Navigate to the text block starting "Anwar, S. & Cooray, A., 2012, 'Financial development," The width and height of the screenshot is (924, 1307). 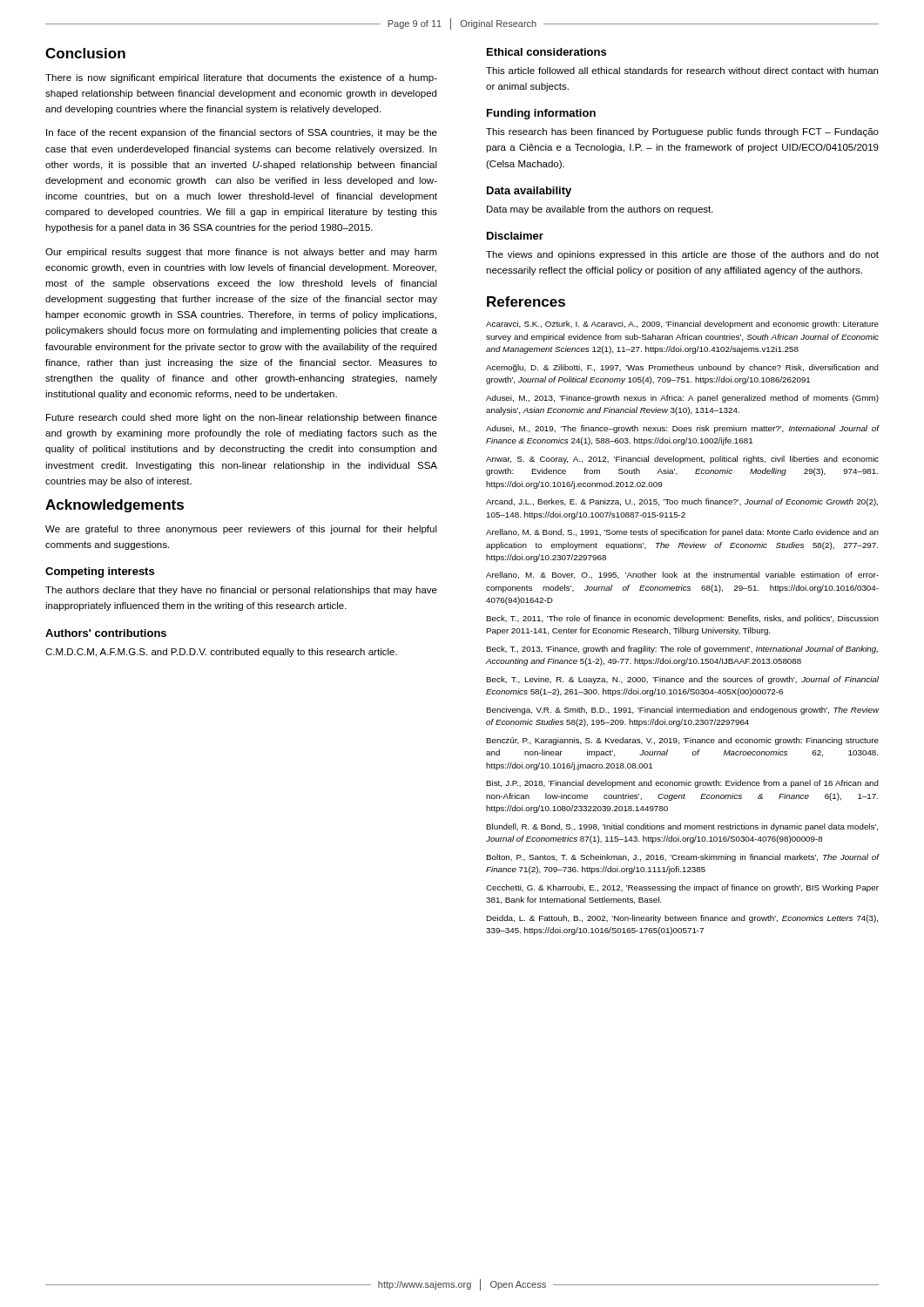[682, 472]
